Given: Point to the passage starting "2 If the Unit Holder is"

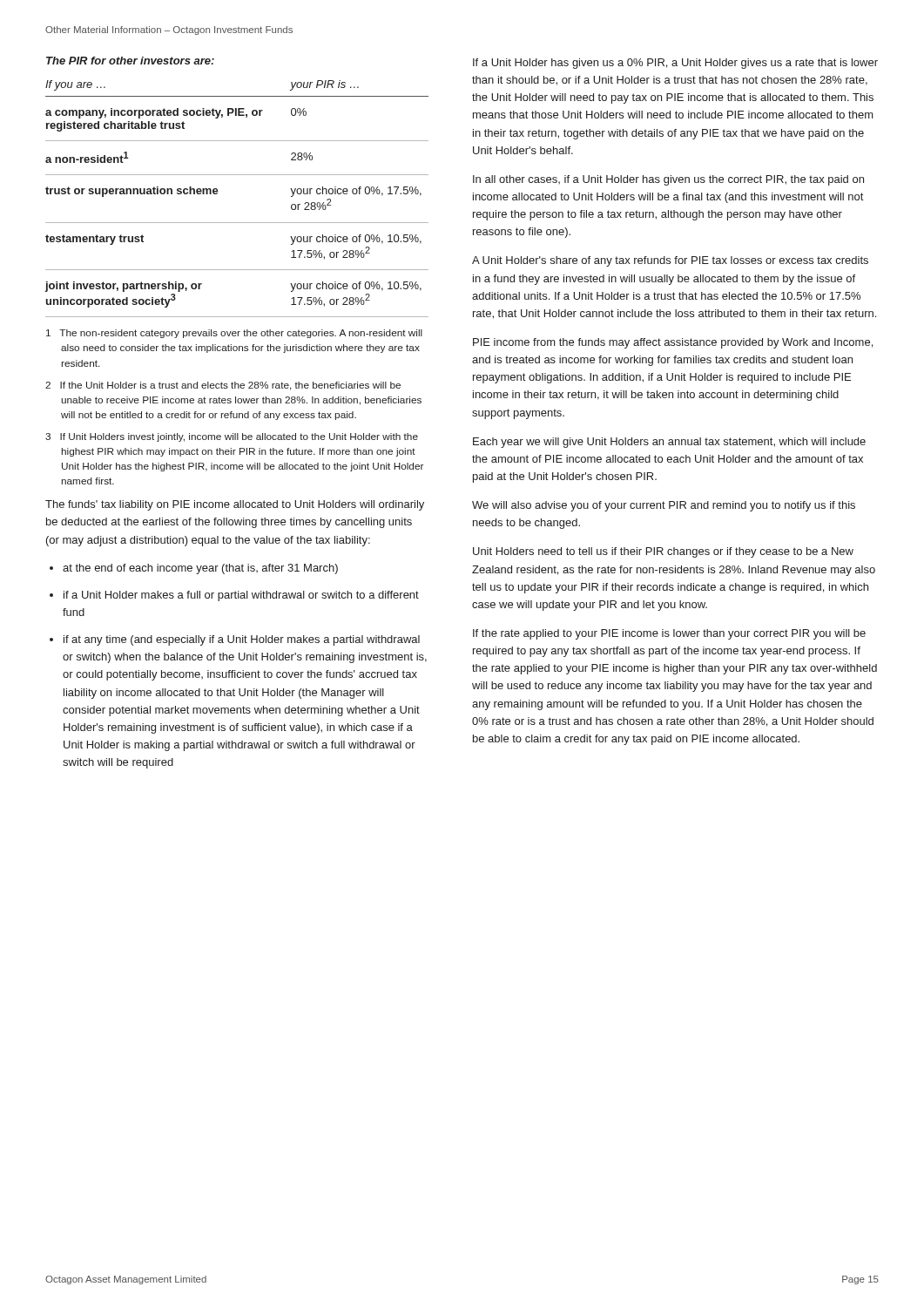Looking at the screenshot, I should pos(234,400).
